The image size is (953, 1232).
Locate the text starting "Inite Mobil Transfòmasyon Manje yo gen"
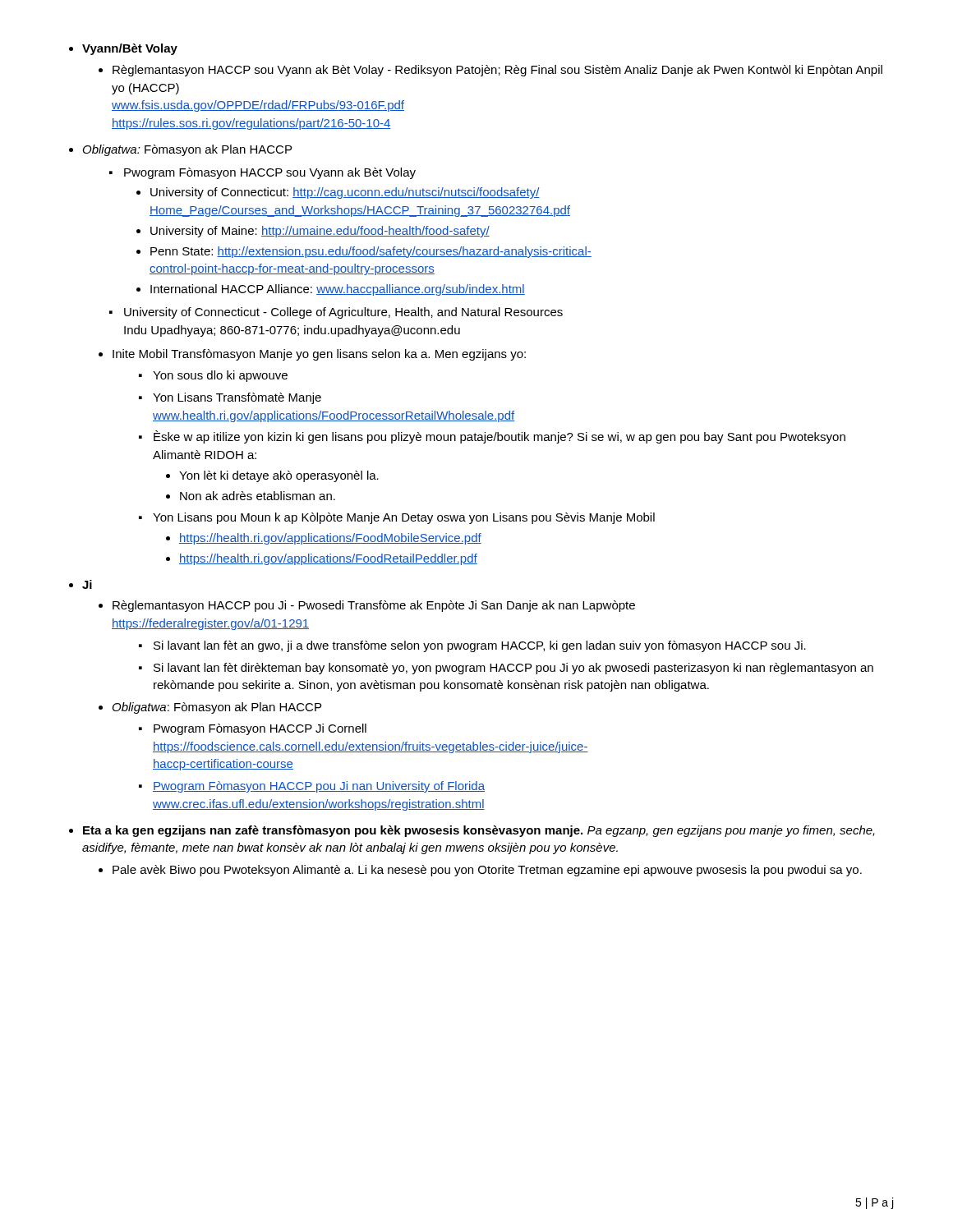(319, 355)
